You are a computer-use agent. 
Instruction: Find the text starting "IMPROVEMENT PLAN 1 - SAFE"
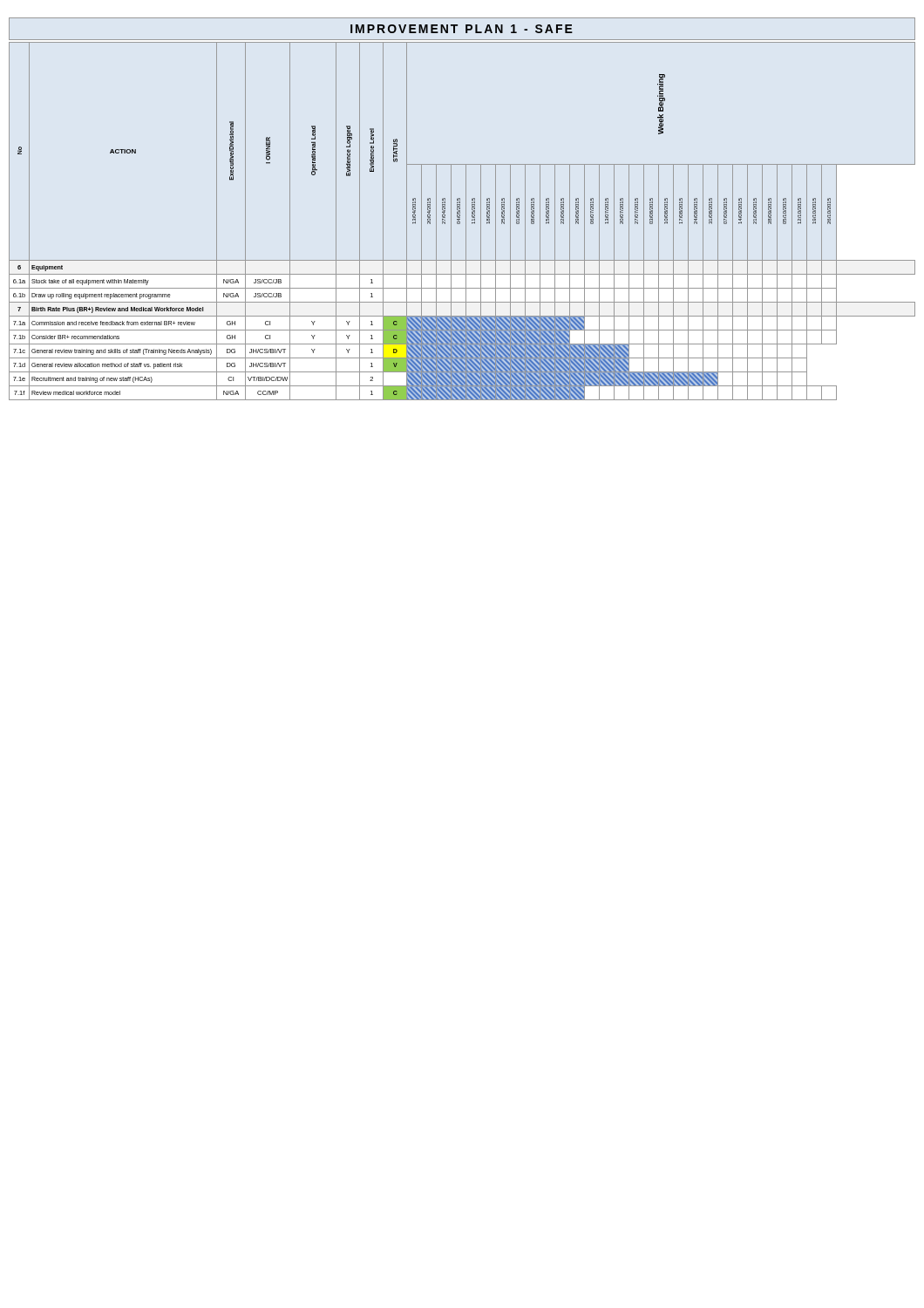pyautogui.click(x=462, y=29)
